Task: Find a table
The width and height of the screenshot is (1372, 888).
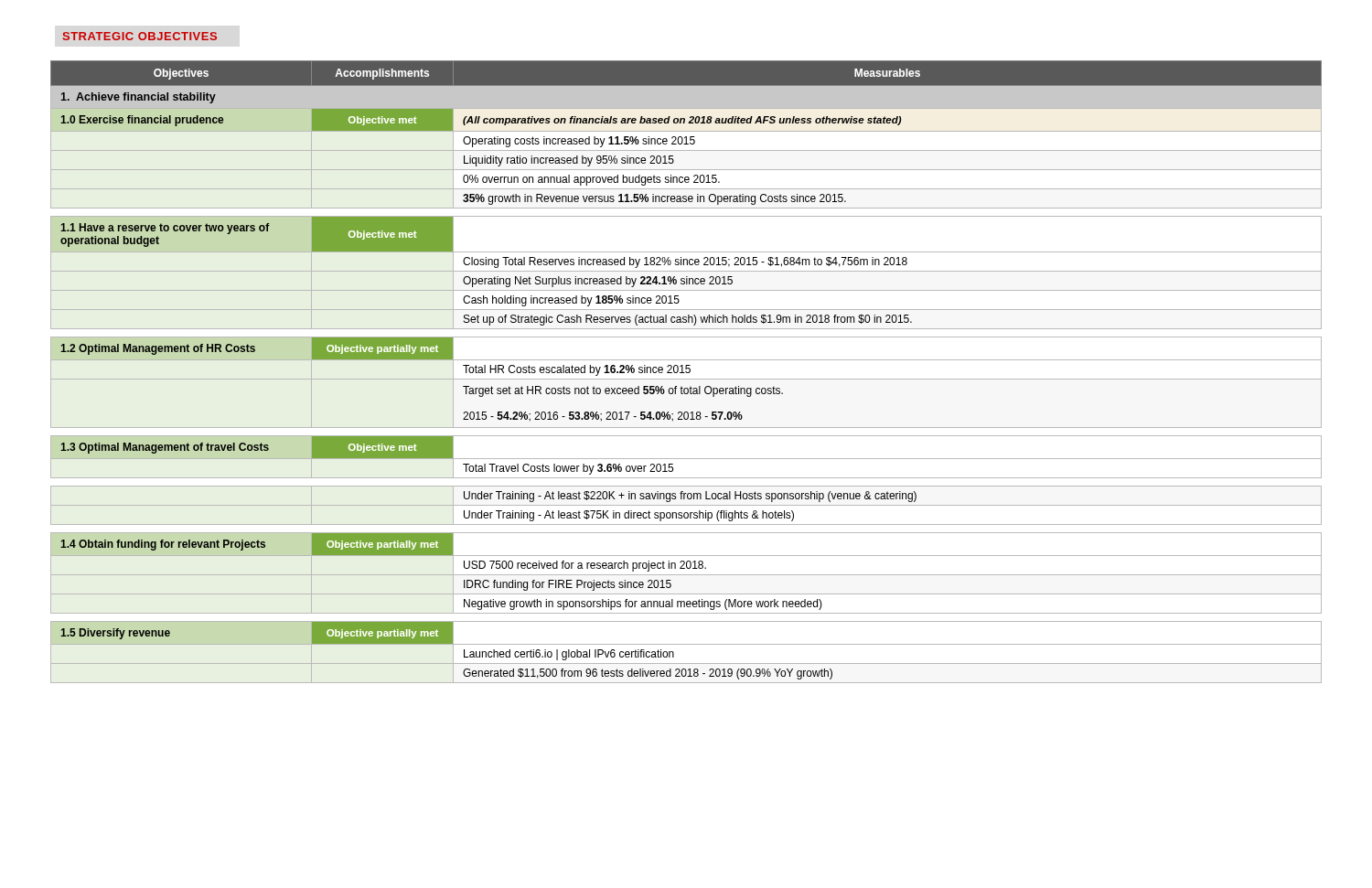Action: pyautogui.click(x=686, y=375)
